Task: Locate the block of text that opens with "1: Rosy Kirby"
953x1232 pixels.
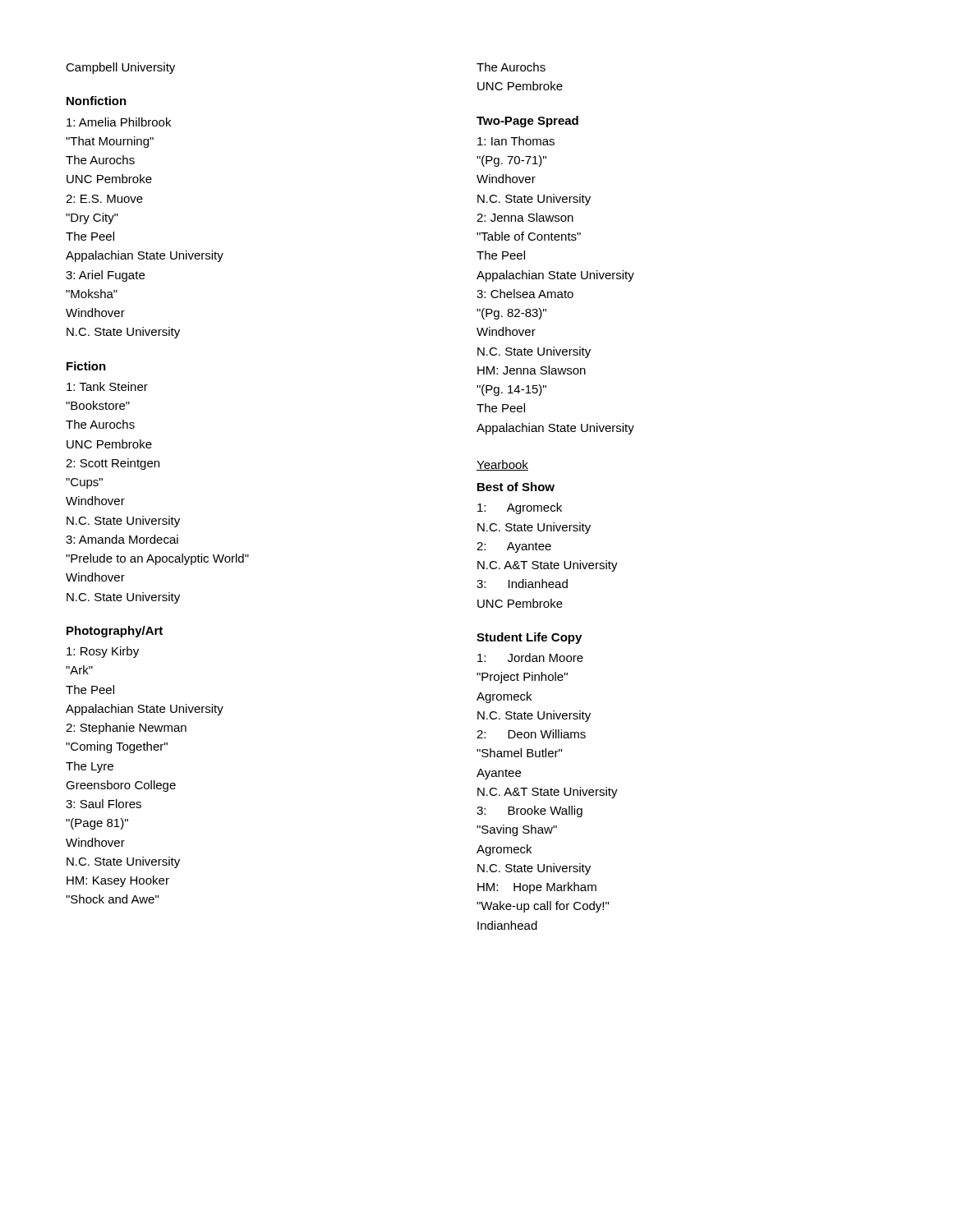Action: pyautogui.click(x=103, y=652)
